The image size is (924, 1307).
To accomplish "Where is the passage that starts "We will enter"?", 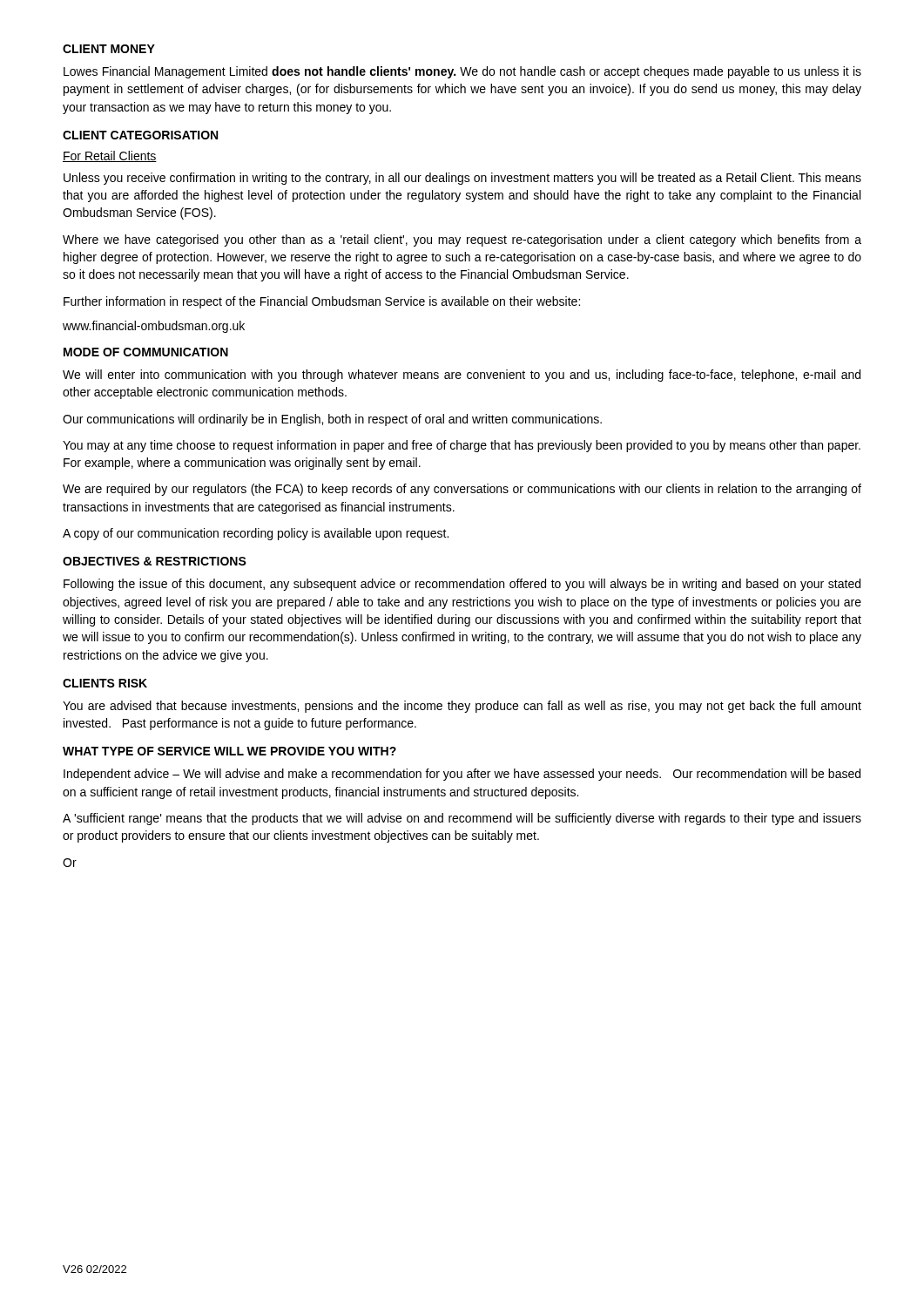I will coord(462,384).
